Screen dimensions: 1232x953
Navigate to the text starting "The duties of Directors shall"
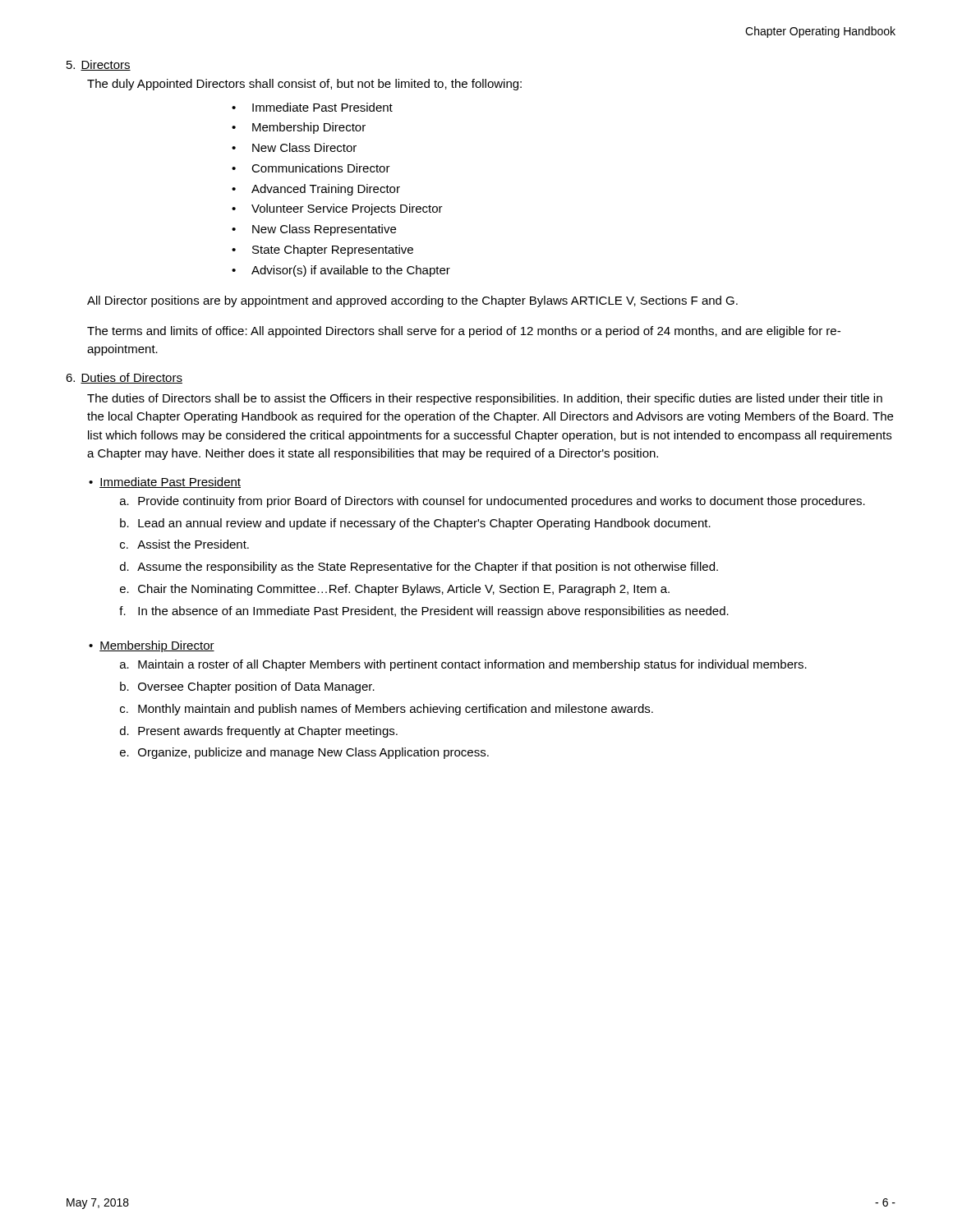490,425
